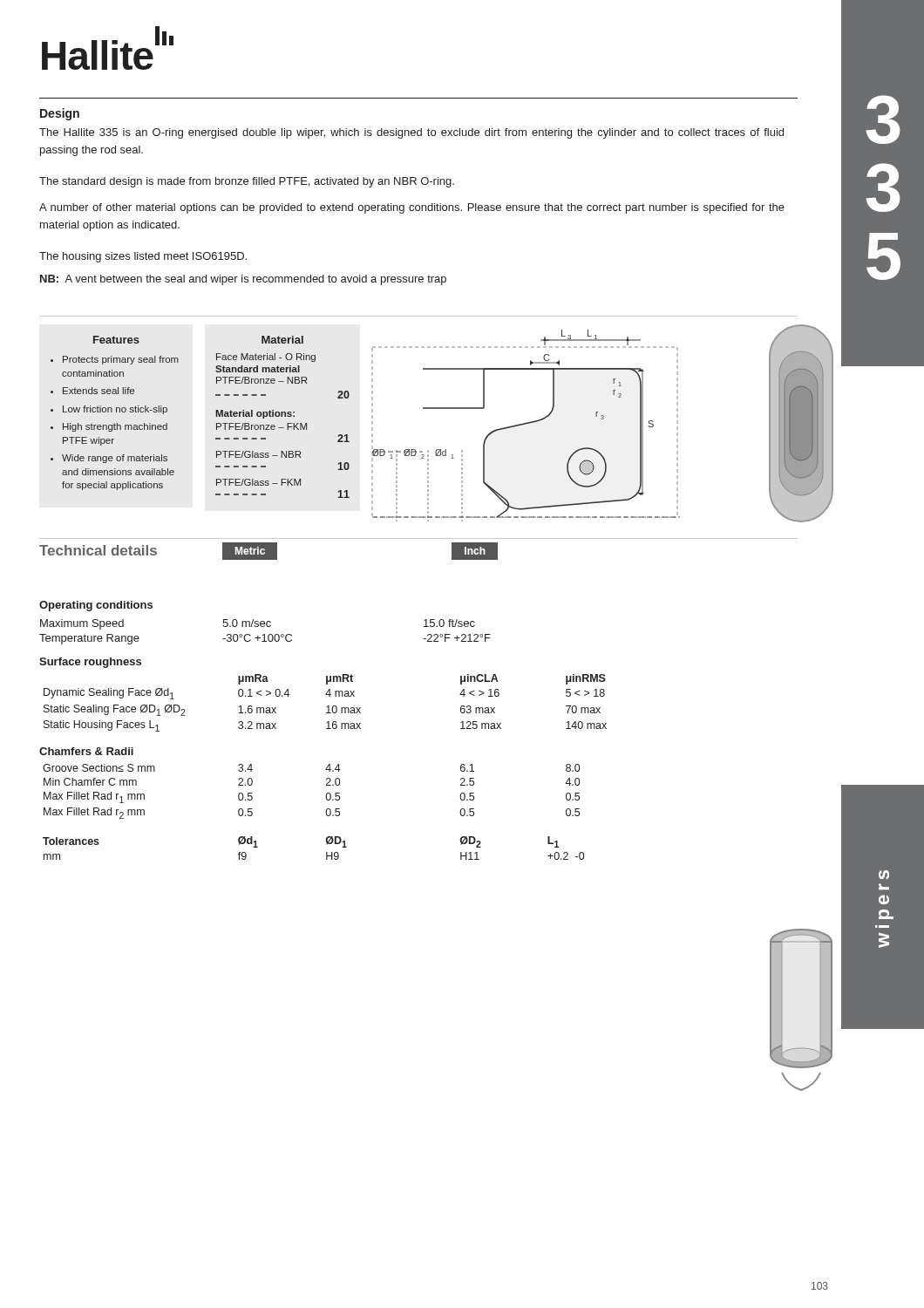Click on the element starting "Material Face Material - O Ring Standard"
Viewport: 924px width, 1308px height.
[282, 417]
